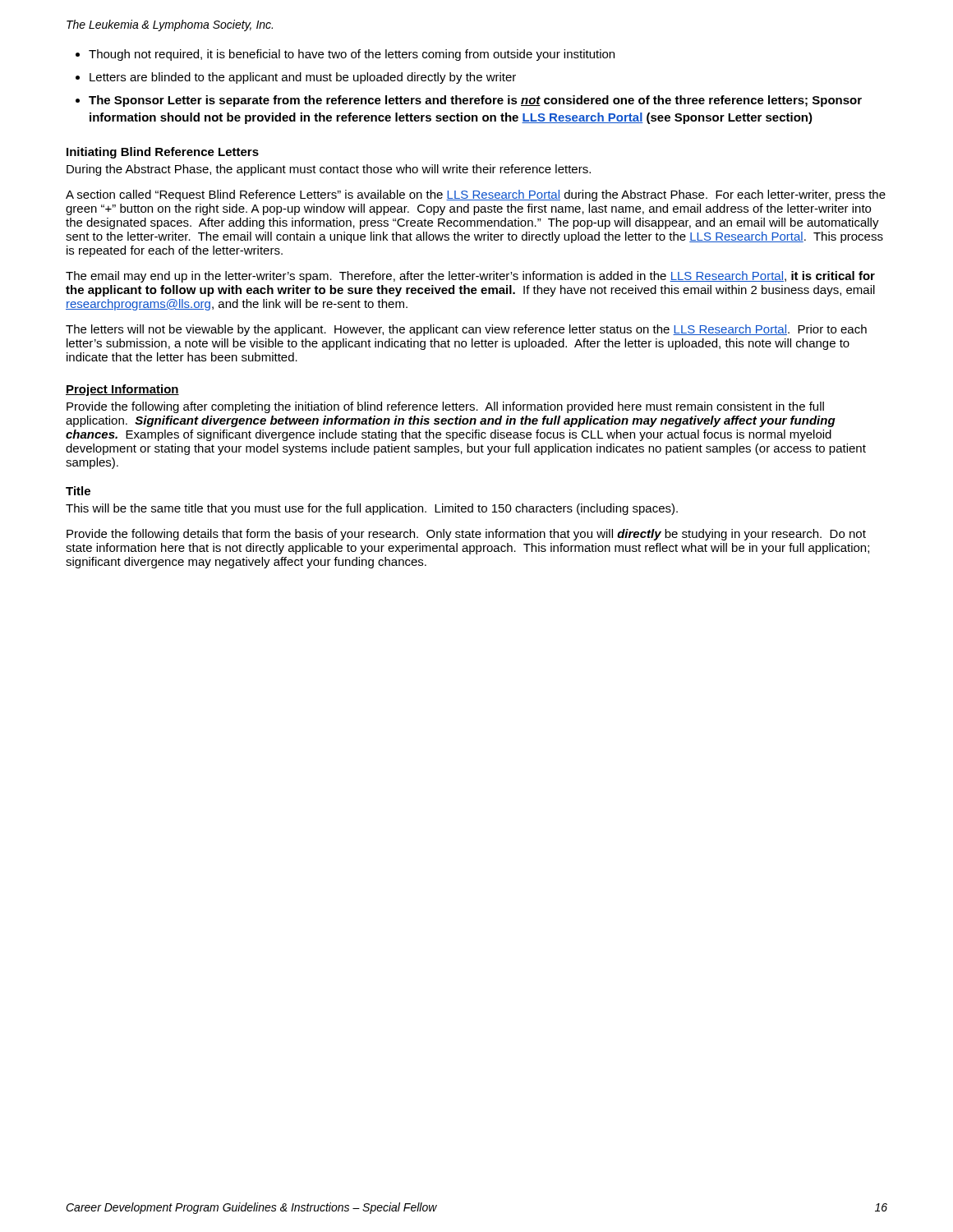The height and width of the screenshot is (1232, 953).
Task: Point to the element starting "This will be the same"
Action: [372, 508]
